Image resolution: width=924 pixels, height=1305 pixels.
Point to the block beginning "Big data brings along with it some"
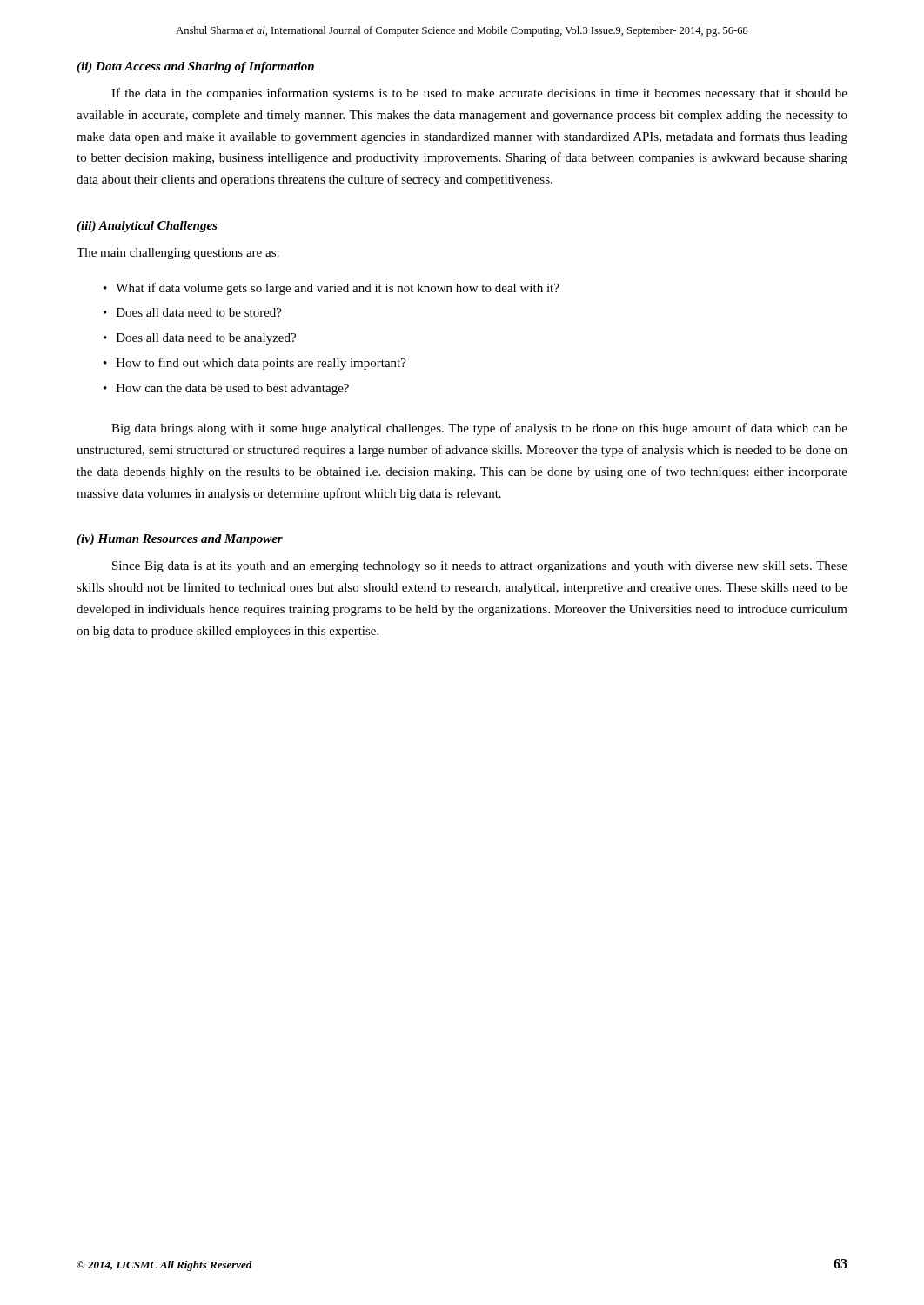pos(462,461)
